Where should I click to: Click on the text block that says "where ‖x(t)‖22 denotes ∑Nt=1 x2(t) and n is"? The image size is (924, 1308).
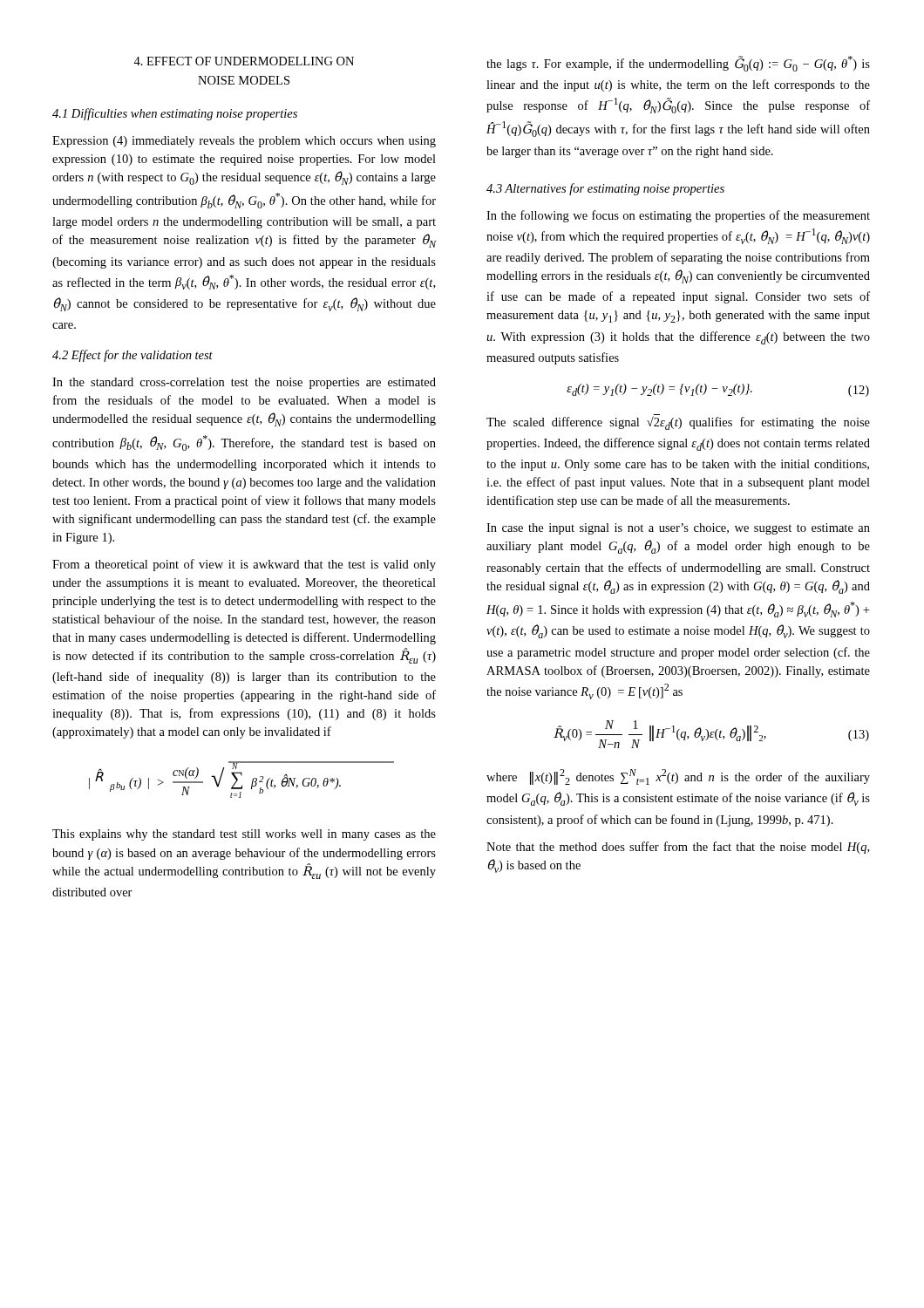(678, 821)
